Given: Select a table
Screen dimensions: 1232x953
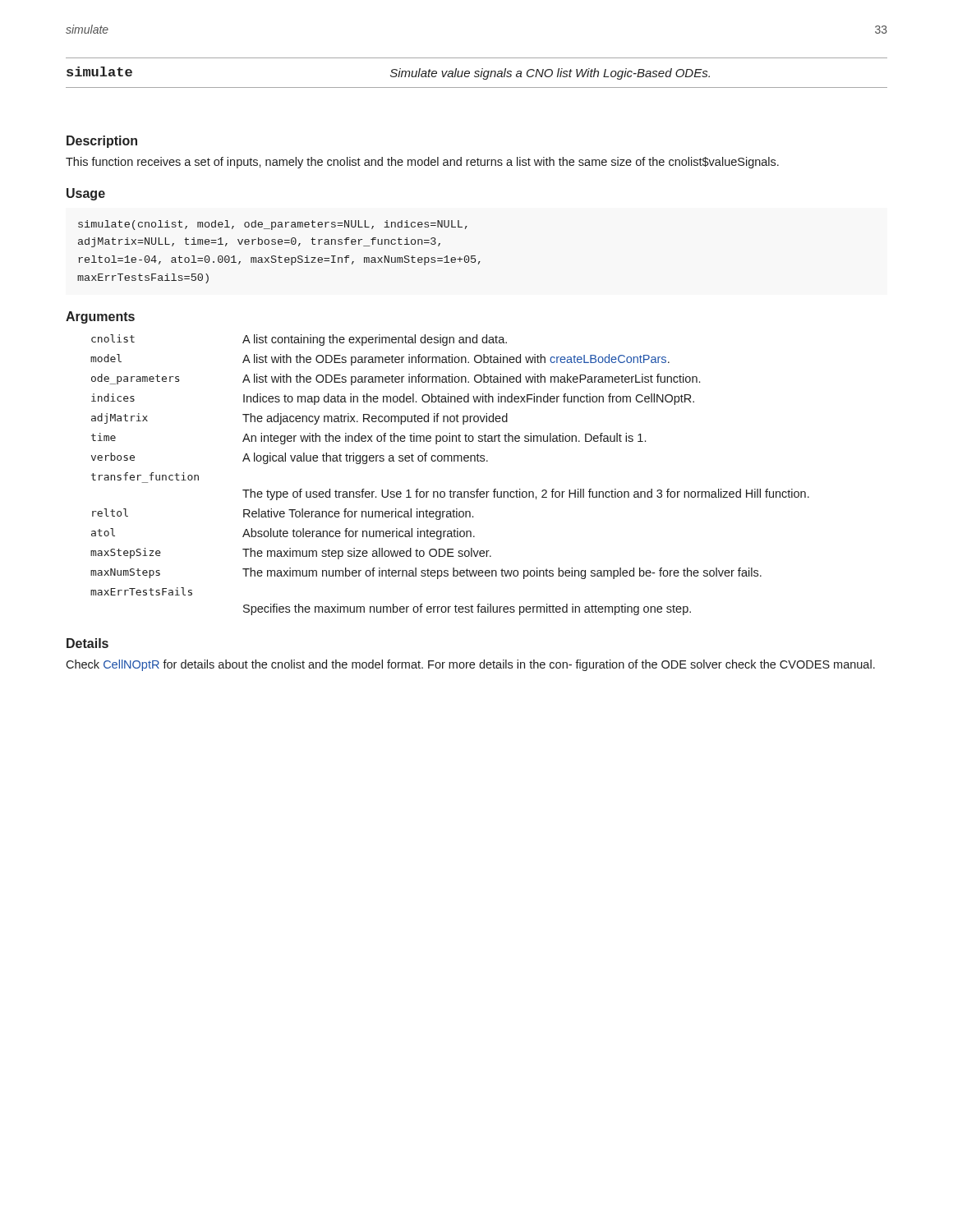Looking at the screenshot, I should tap(476, 474).
